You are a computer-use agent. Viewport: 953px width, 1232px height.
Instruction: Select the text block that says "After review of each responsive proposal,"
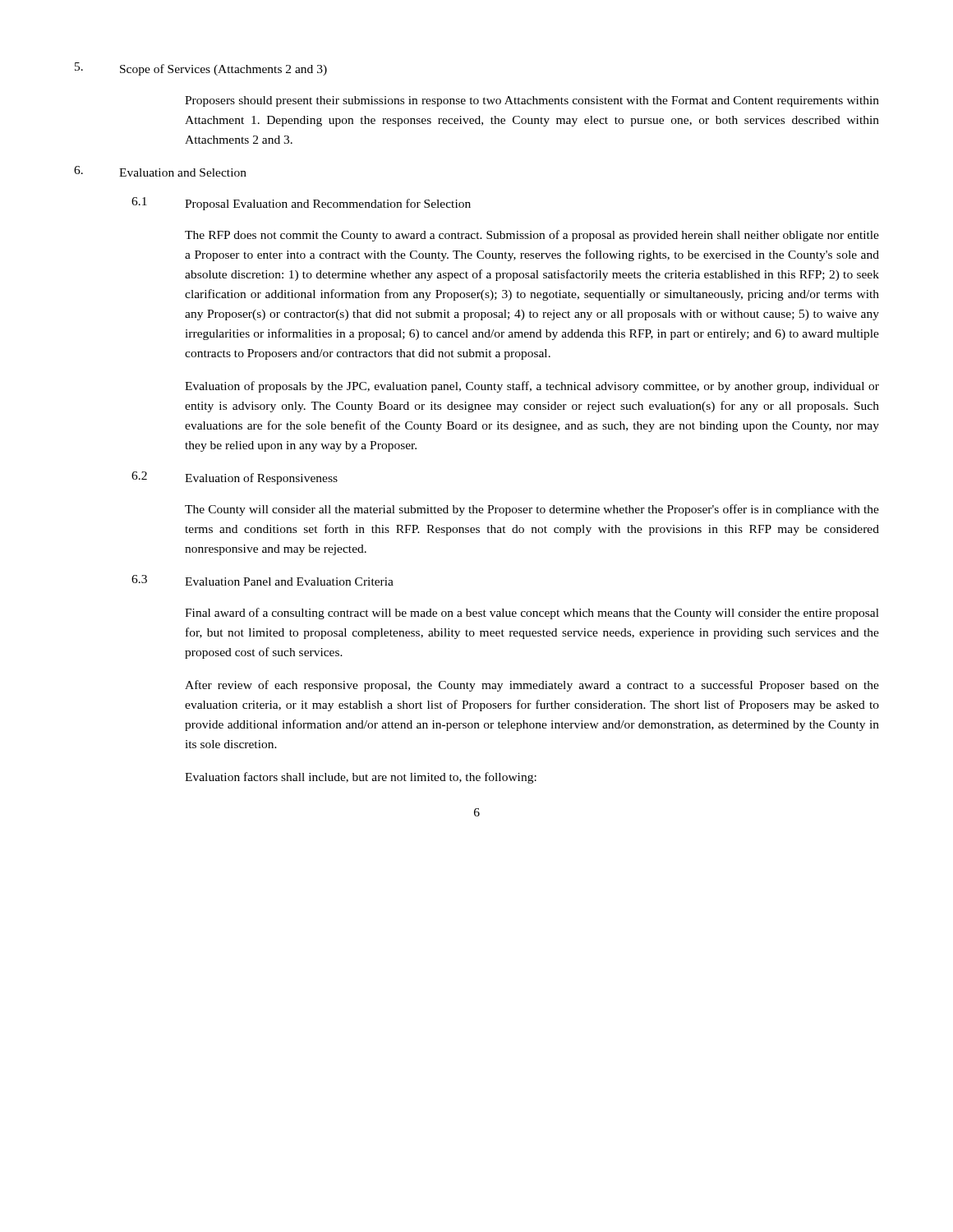(x=532, y=714)
